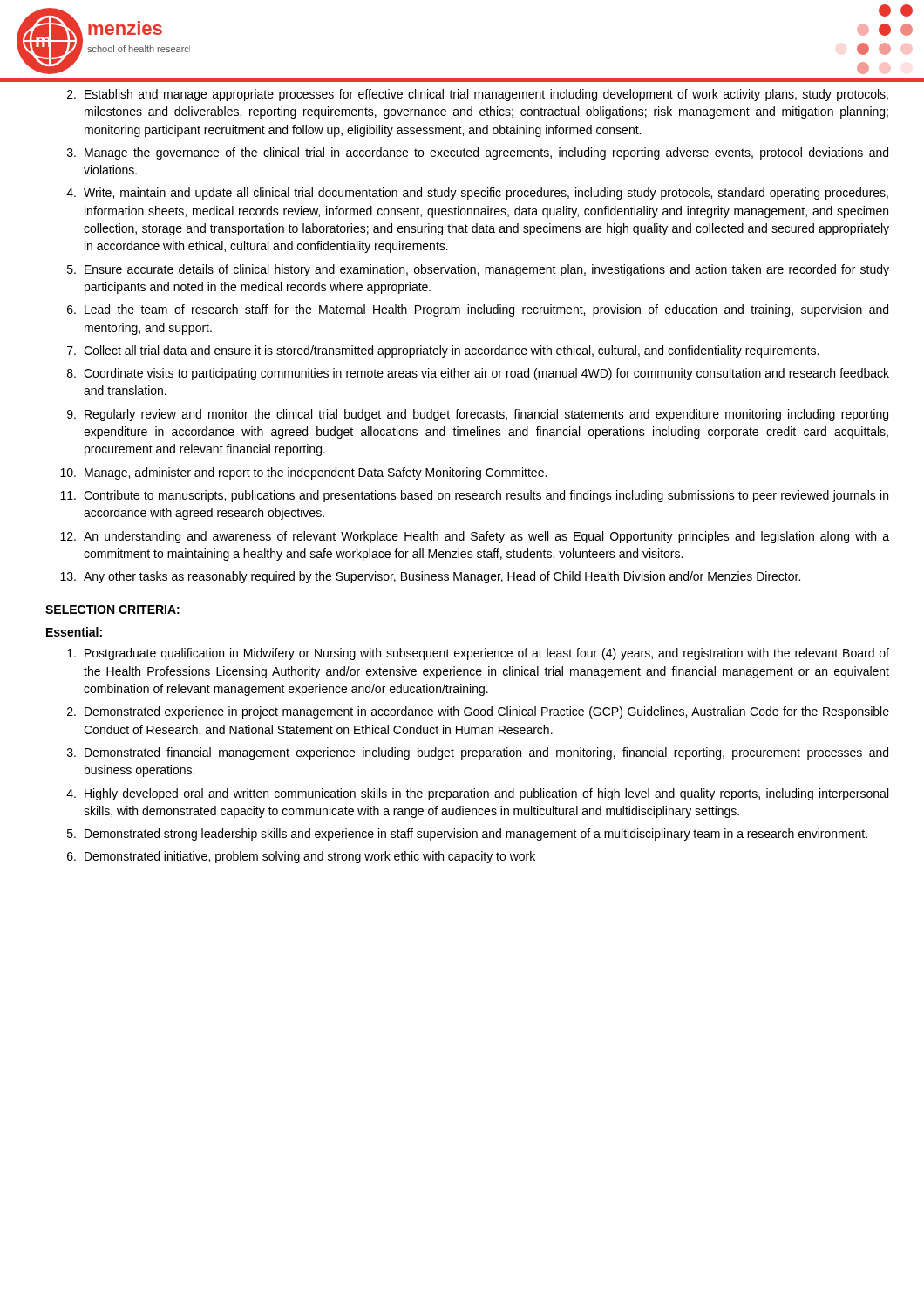Point to the element starting "13. Any other tasks"
The height and width of the screenshot is (1308, 924).
[467, 577]
